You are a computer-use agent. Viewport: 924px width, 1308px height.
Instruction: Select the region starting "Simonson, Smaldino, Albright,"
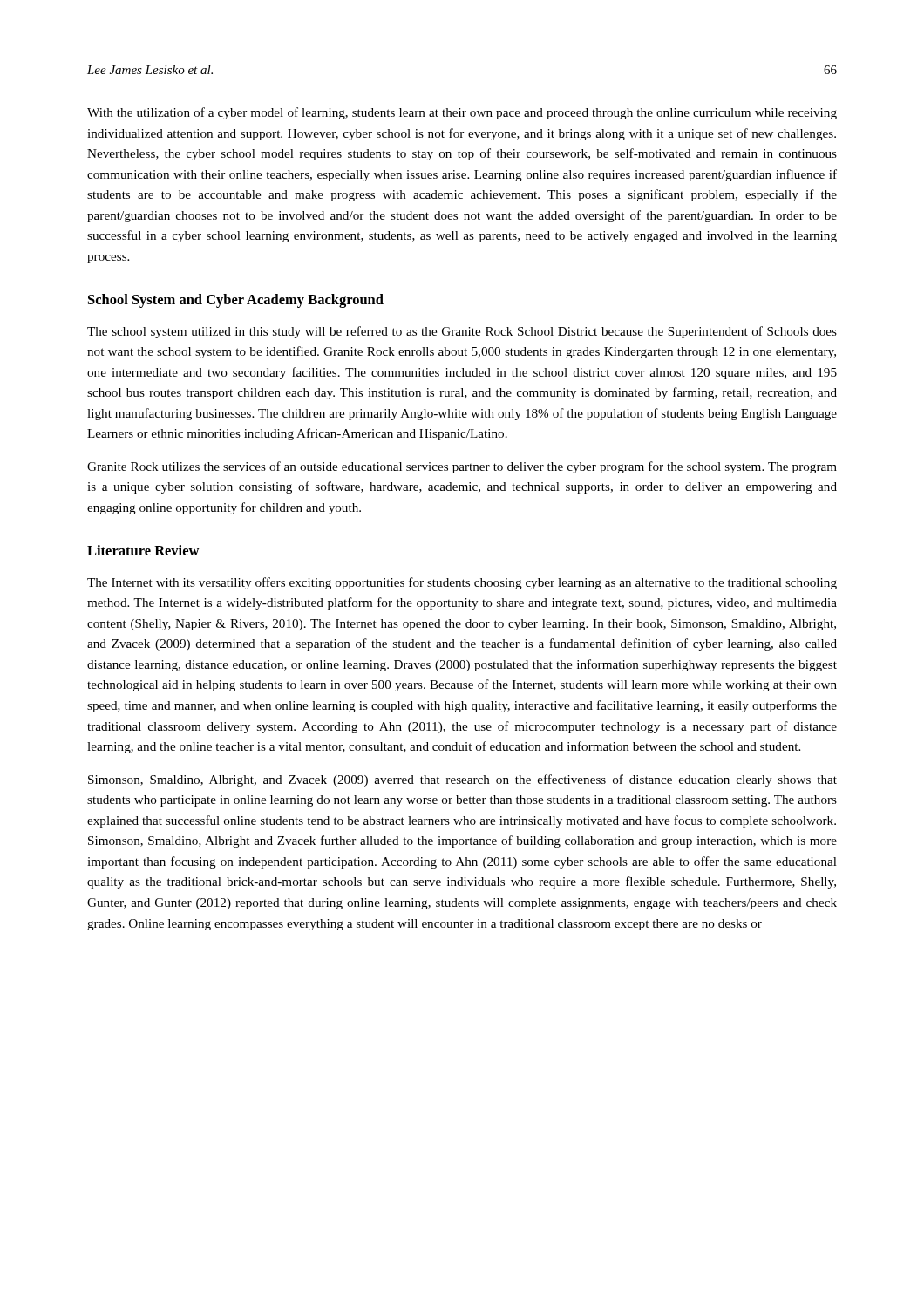pos(462,851)
